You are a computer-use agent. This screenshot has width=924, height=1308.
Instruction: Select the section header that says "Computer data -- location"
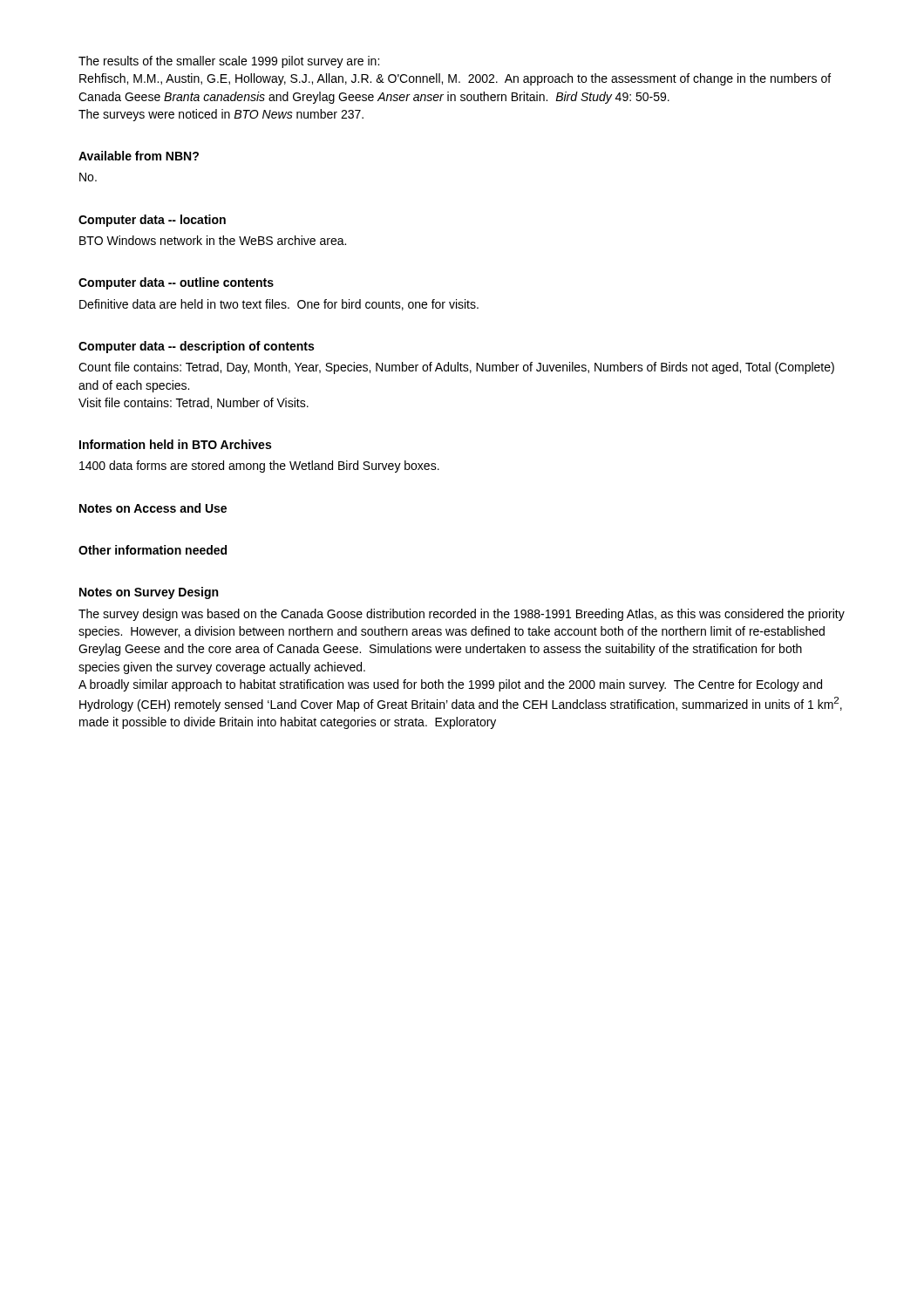pyautogui.click(x=152, y=221)
